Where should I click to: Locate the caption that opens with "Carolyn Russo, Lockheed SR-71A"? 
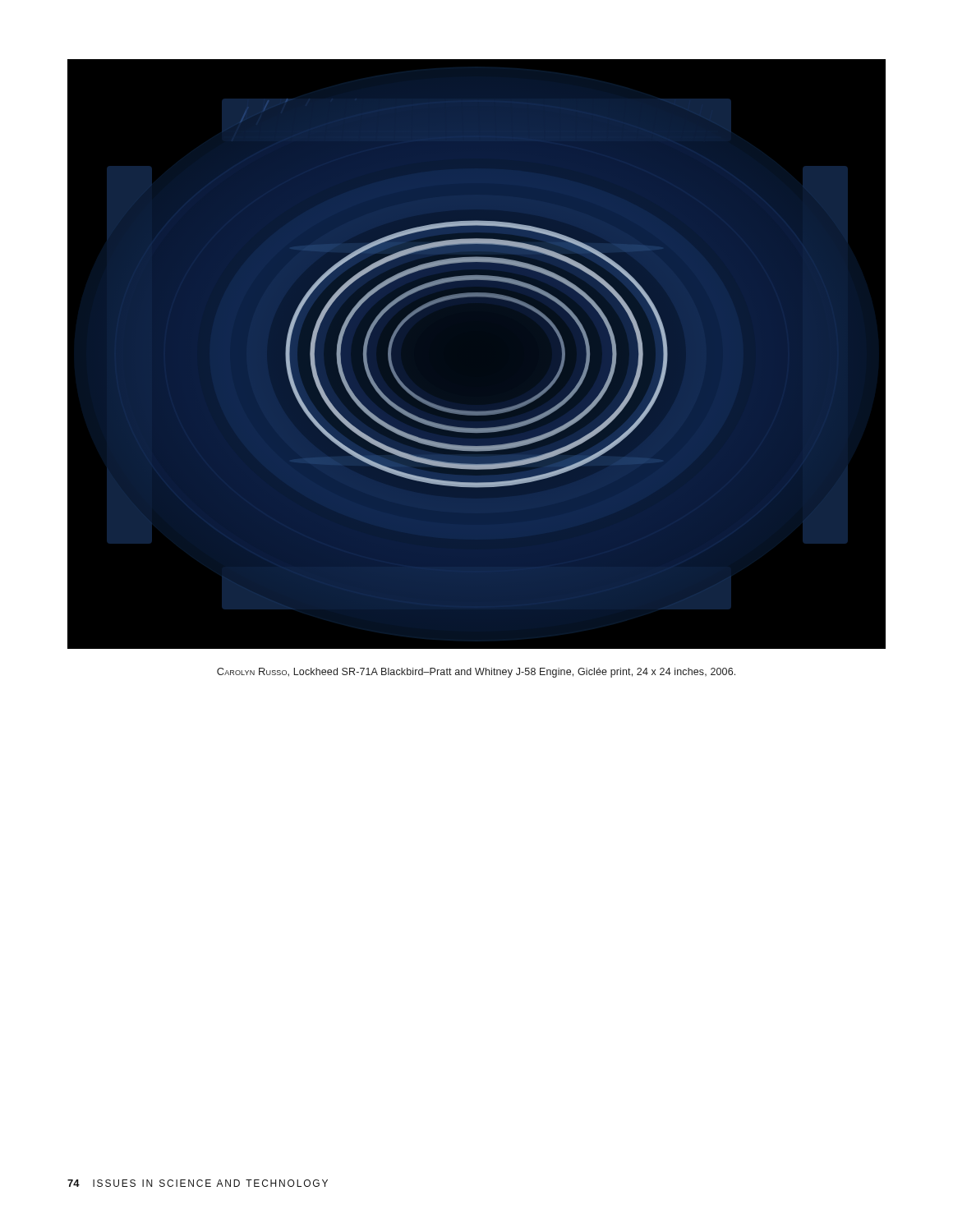tap(476, 671)
